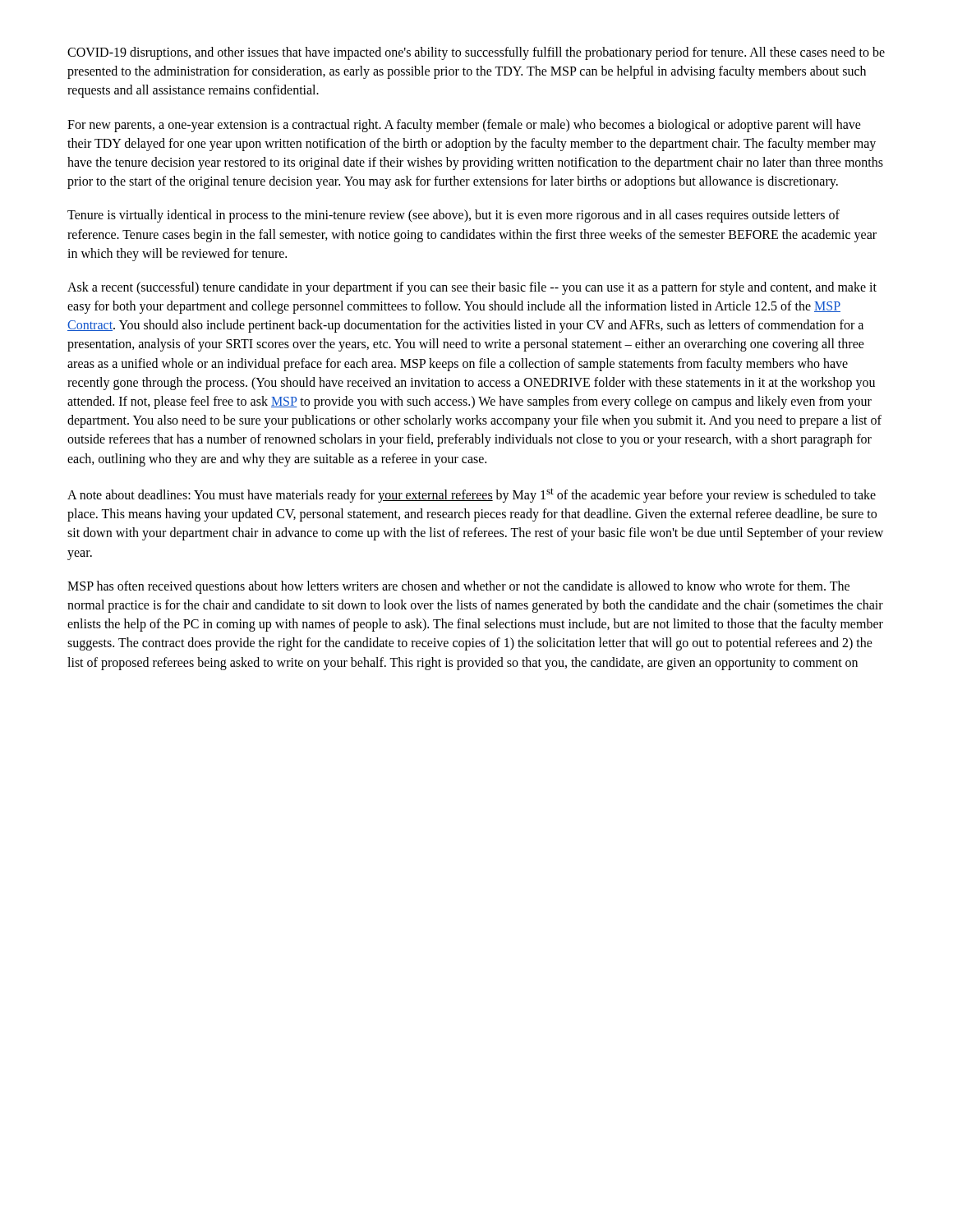This screenshot has width=953, height=1232.
Task: Navigate to the element starting "MSP has often received questions about how letters"
Action: (x=475, y=624)
